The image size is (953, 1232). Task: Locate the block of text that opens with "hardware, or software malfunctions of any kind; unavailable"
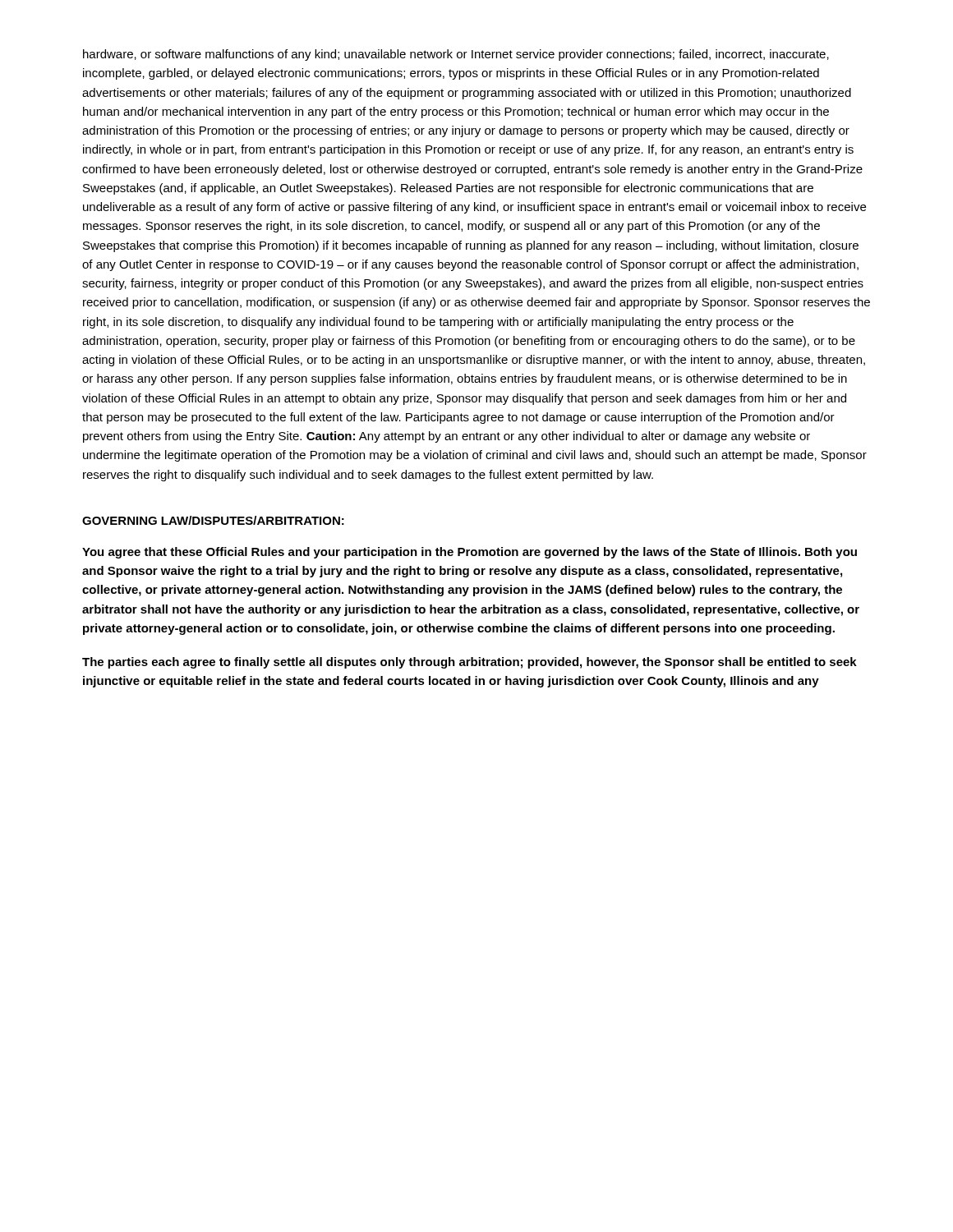click(x=476, y=264)
